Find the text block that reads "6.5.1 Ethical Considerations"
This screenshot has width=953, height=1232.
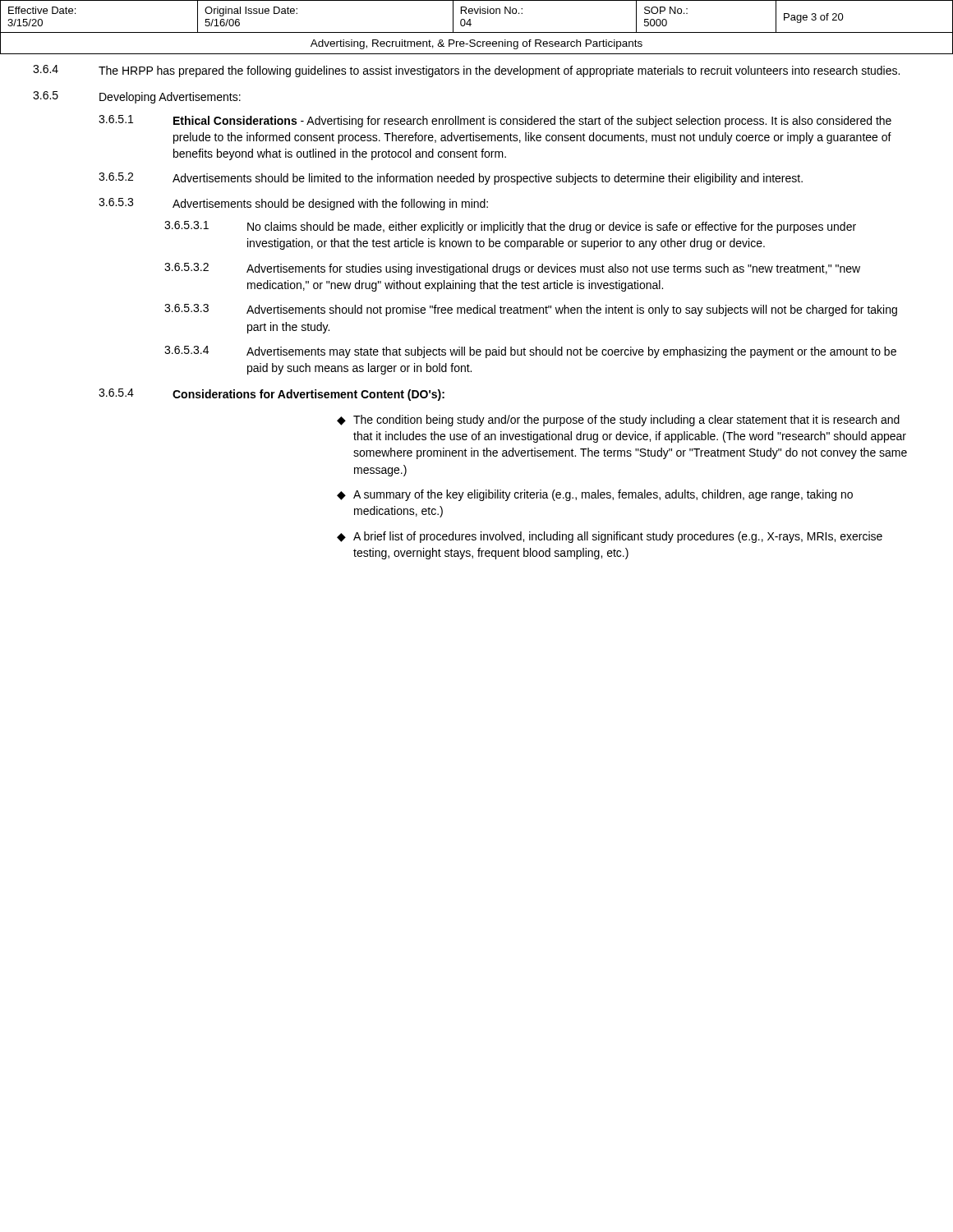click(509, 137)
